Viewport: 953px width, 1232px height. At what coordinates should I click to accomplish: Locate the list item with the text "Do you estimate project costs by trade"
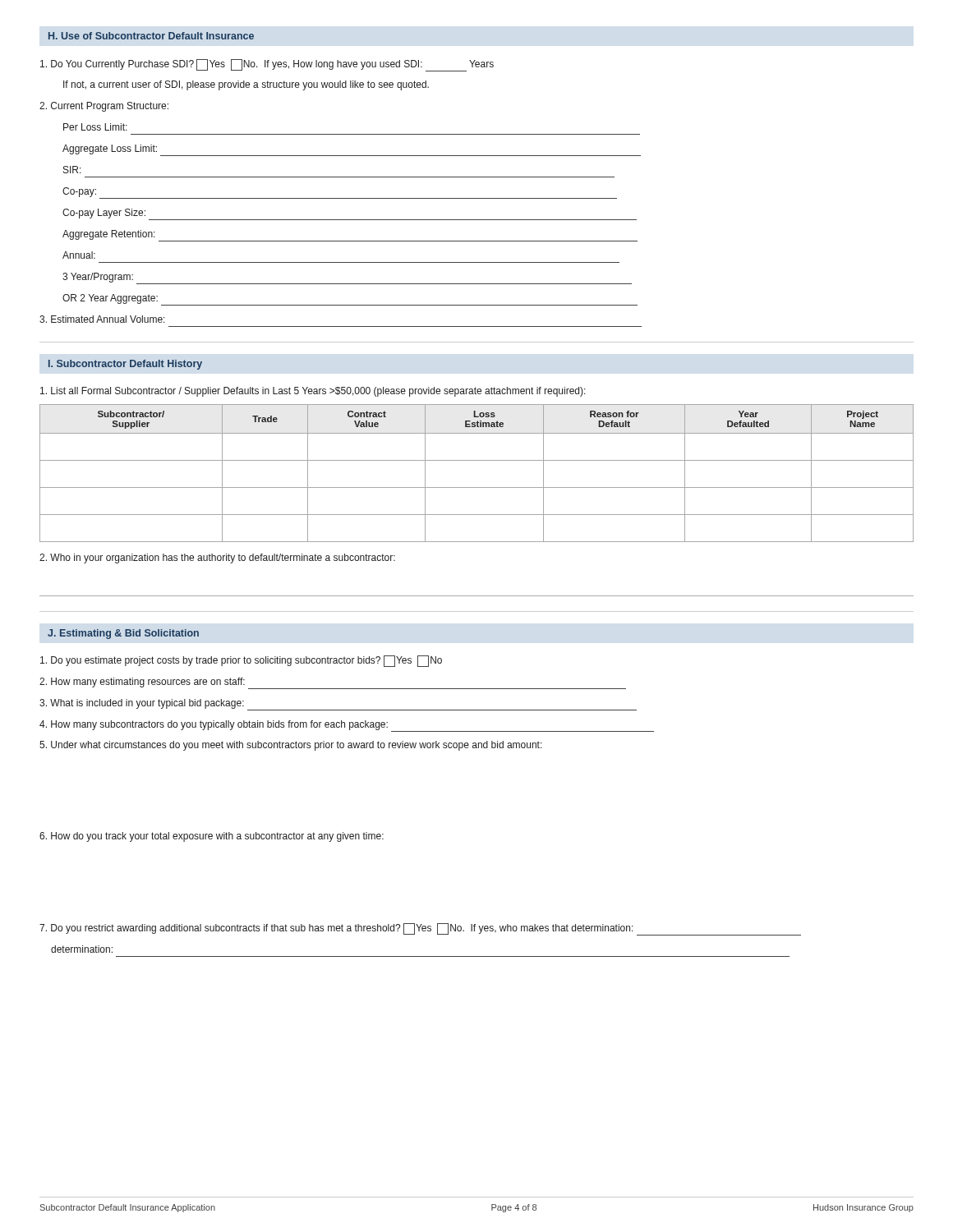click(x=241, y=661)
